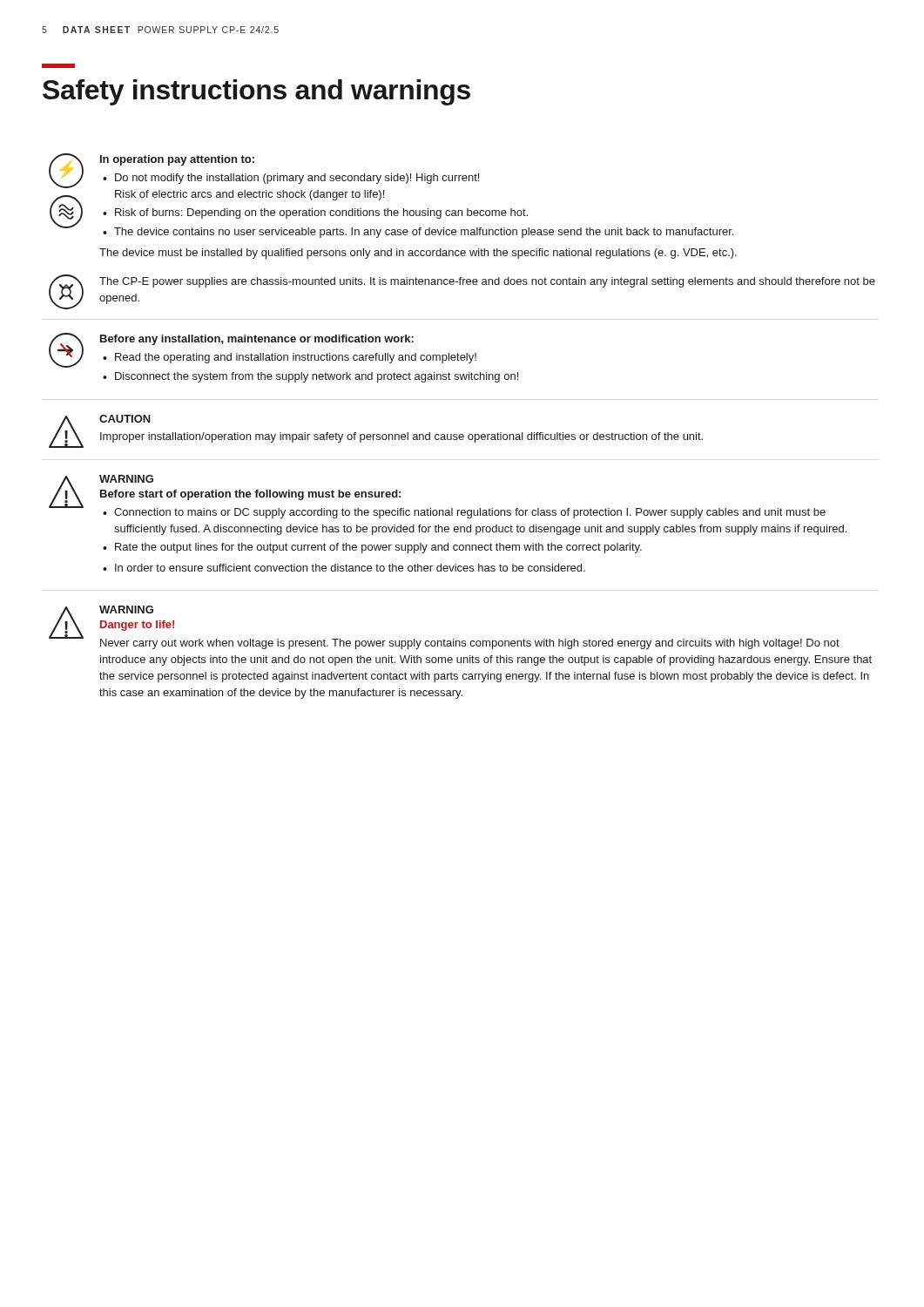Viewport: 924px width, 1307px height.
Task: Point to the region starting "The CP-E power supplies are chassis-mounted"
Action: [487, 289]
